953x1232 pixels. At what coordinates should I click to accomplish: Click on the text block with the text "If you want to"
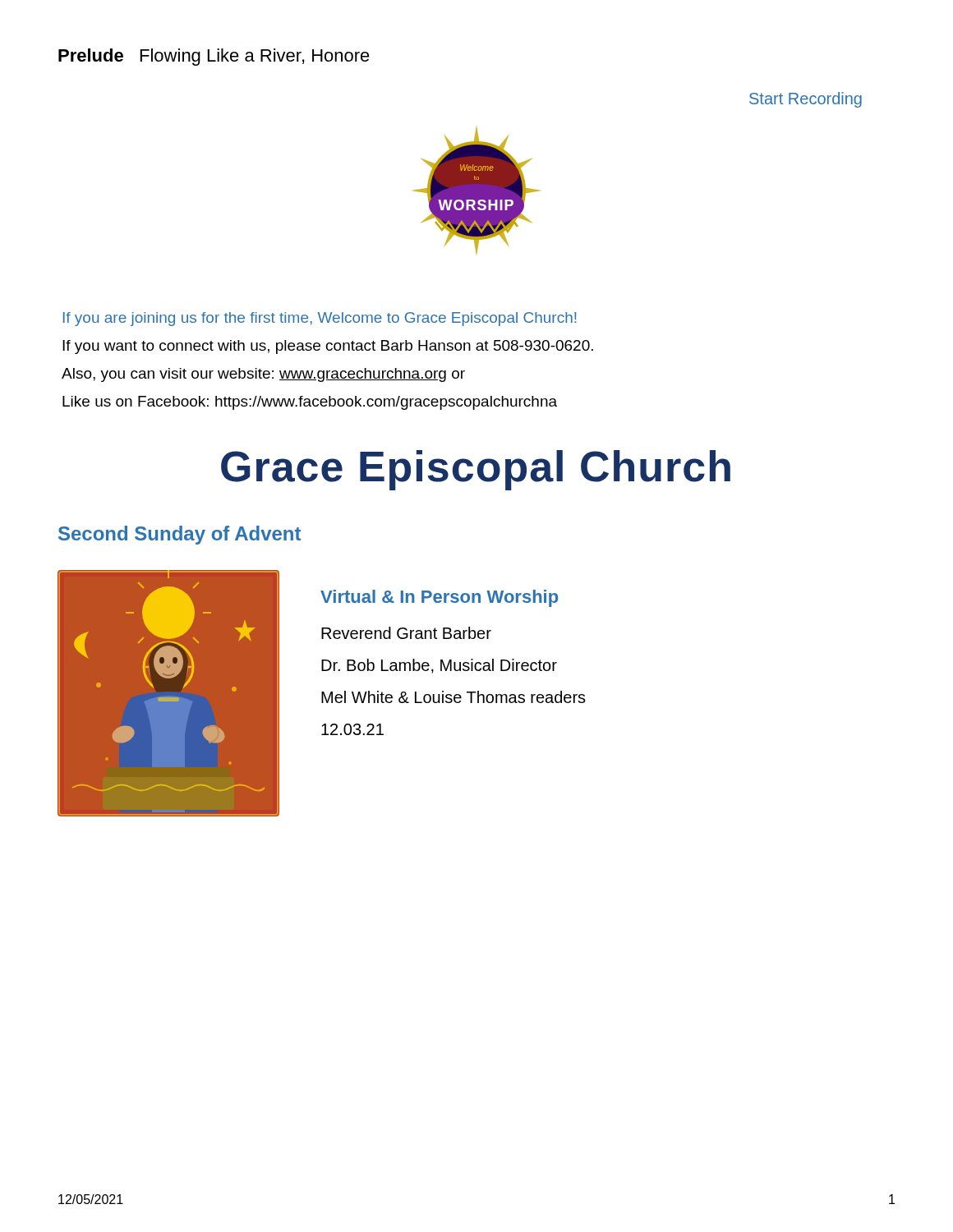point(328,345)
